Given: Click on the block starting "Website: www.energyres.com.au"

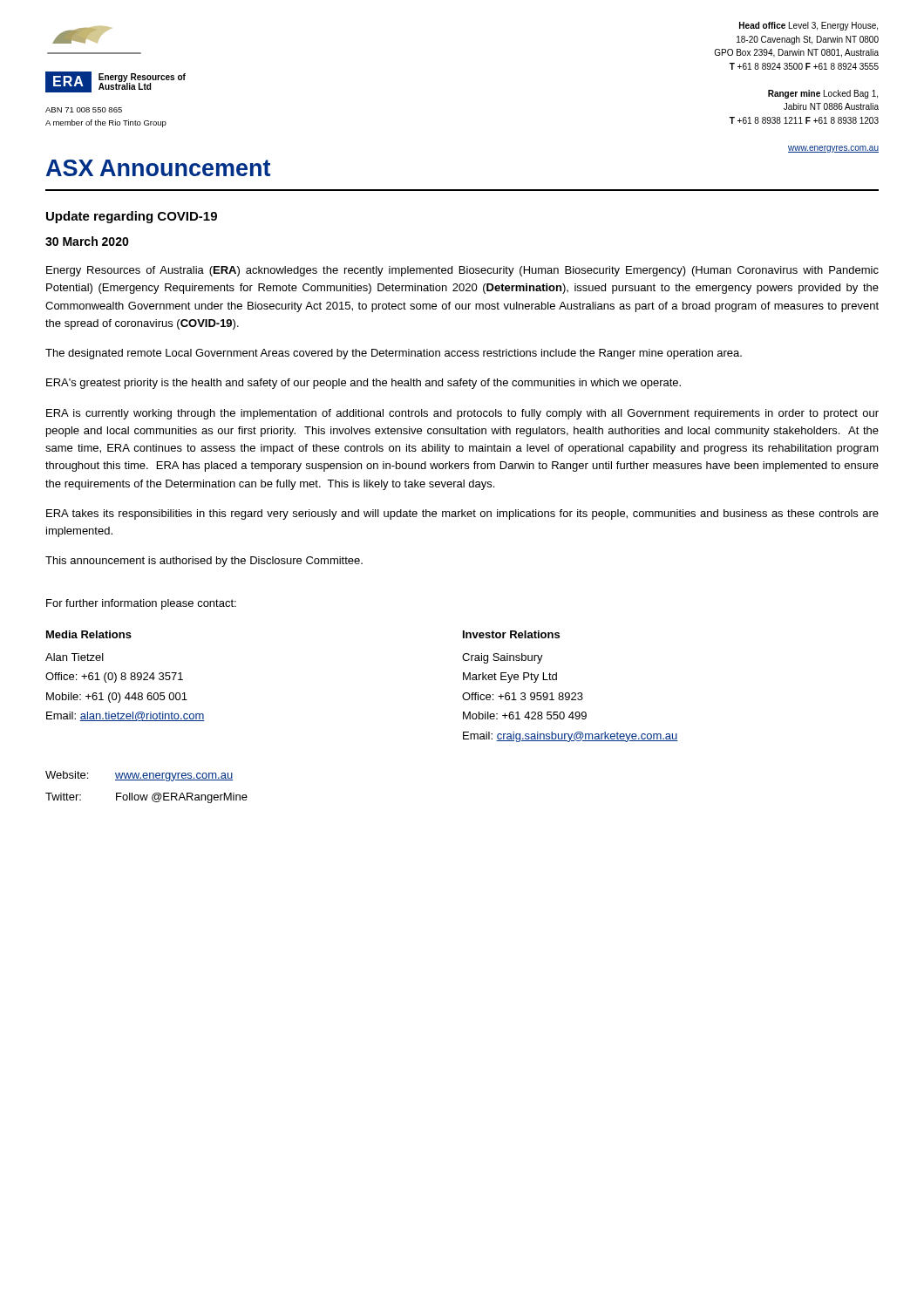Looking at the screenshot, I should coord(139,775).
